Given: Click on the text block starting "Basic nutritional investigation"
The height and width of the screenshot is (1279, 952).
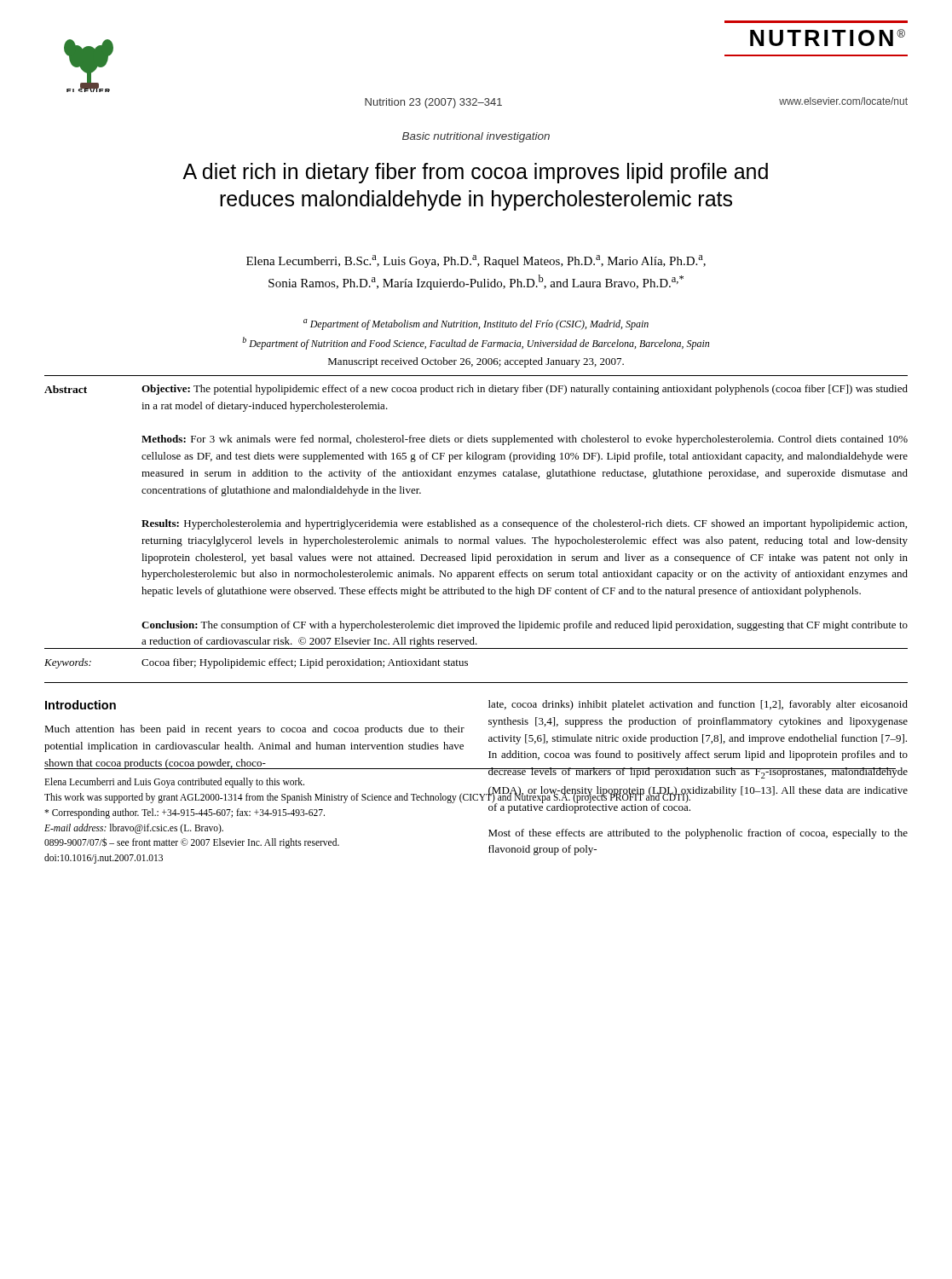Looking at the screenshot, I should click(476, 136).
